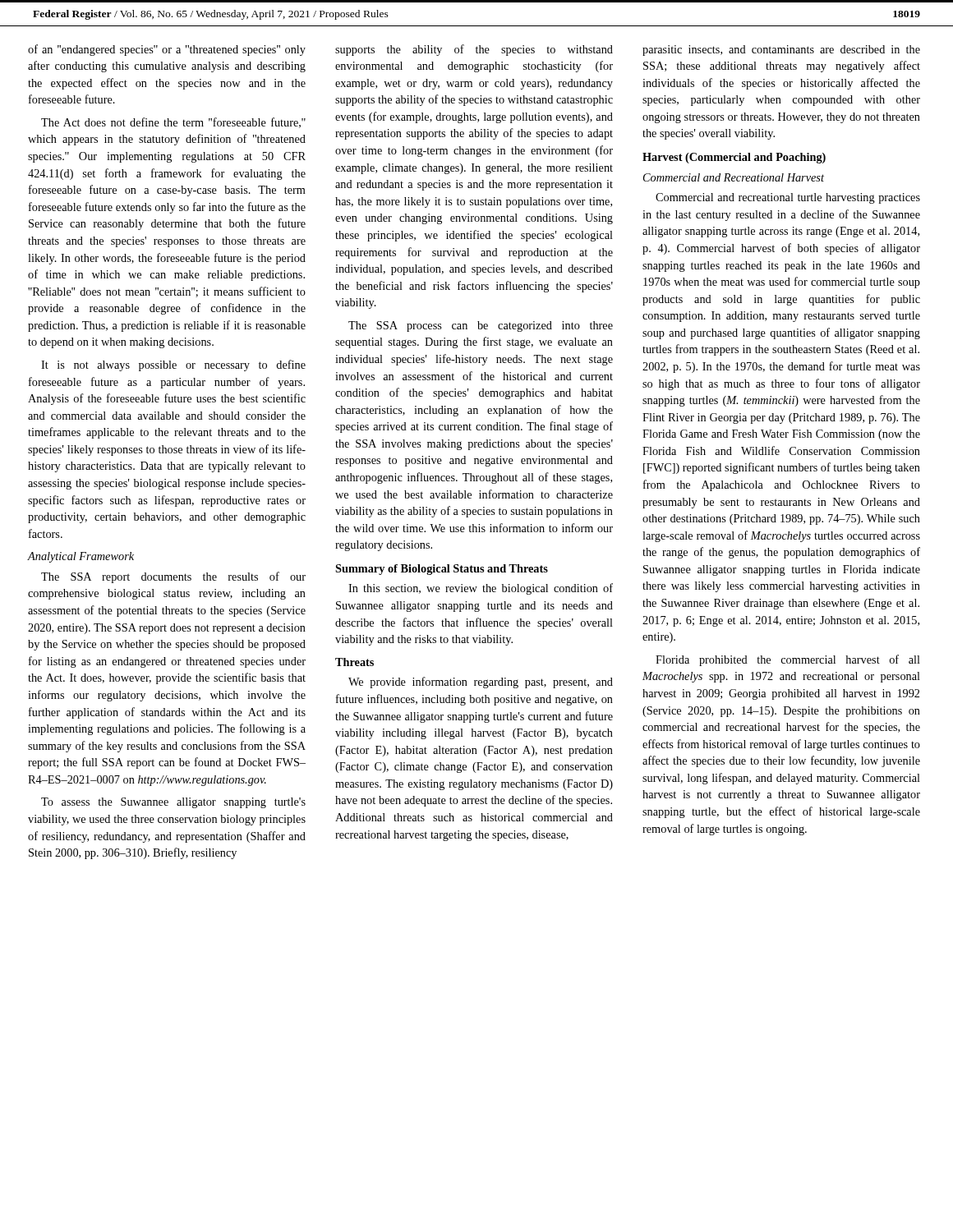Click on the text block that says "In this section,"
This screenshot has height=1232, width=953.
pos(474,614)
